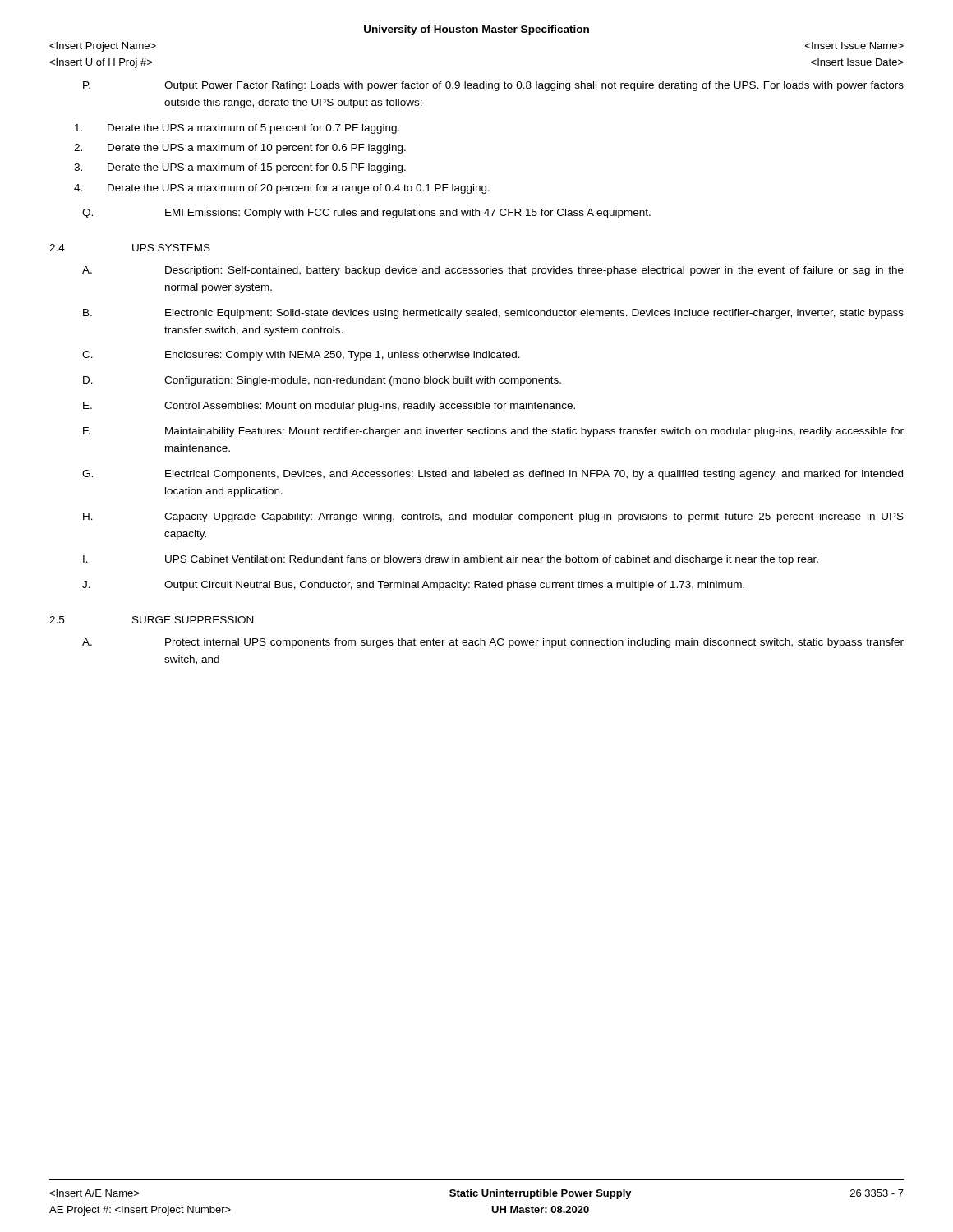This screenshot has width=953, height=1232.
Task: Locate the text block starting "3. Derate the UPS a maximum of 15"
Action: pyautogui.click(x=240, y=168)
